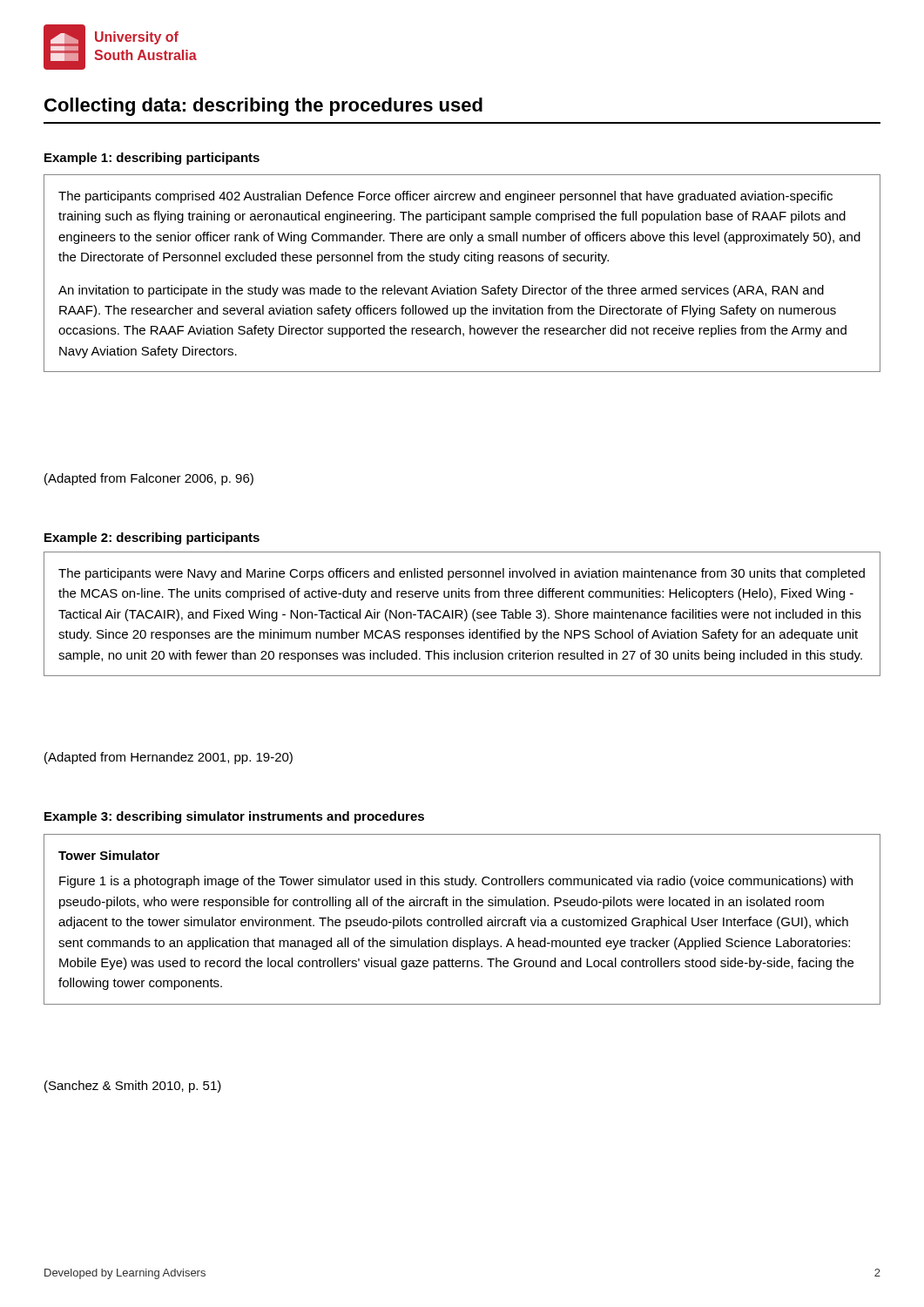Click on the block starting "Collecting data: describing"
This screenshot has width=924, height=1307.
[x=263, y=105]
